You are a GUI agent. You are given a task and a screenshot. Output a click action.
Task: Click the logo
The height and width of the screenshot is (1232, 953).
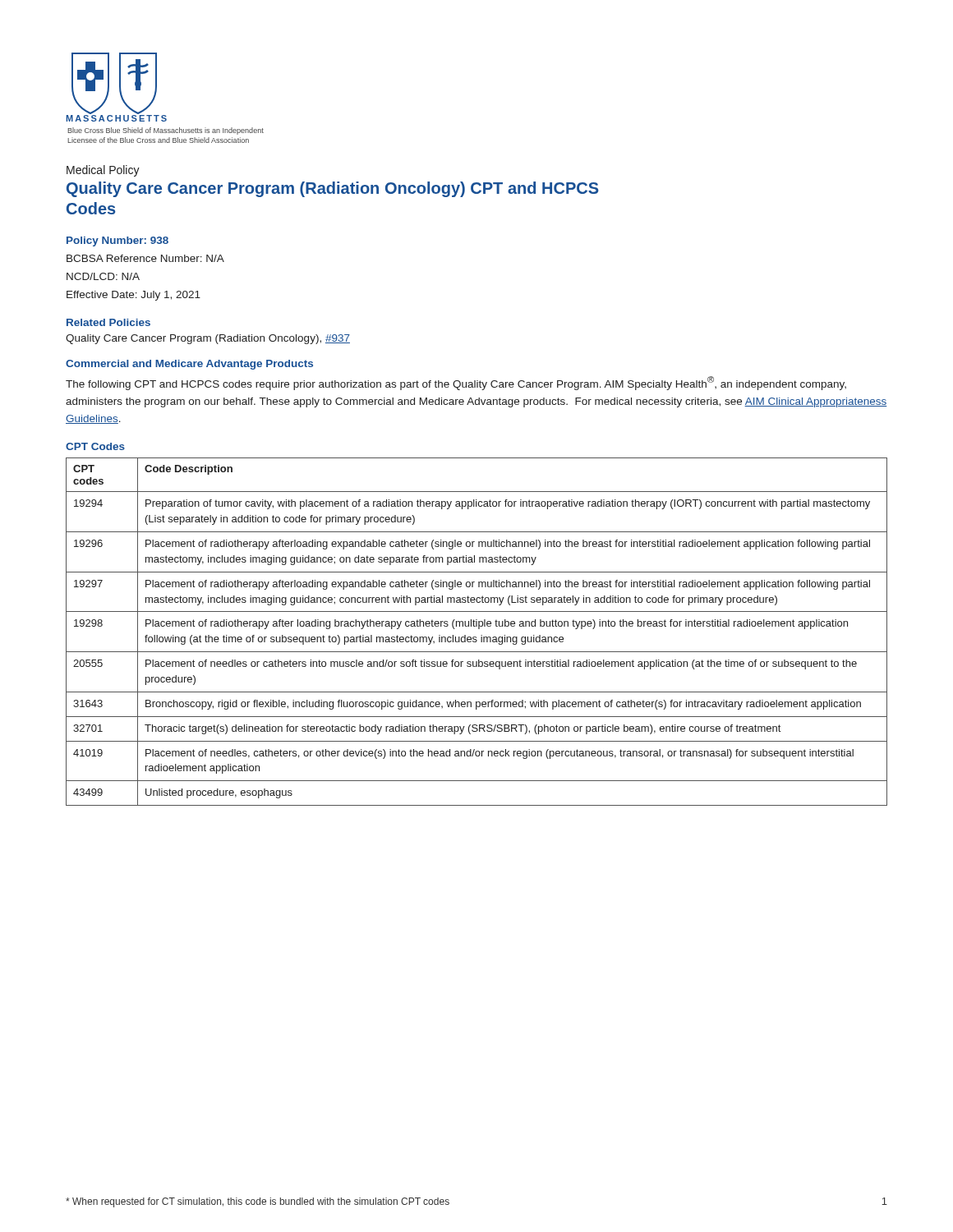coord(476,97)
